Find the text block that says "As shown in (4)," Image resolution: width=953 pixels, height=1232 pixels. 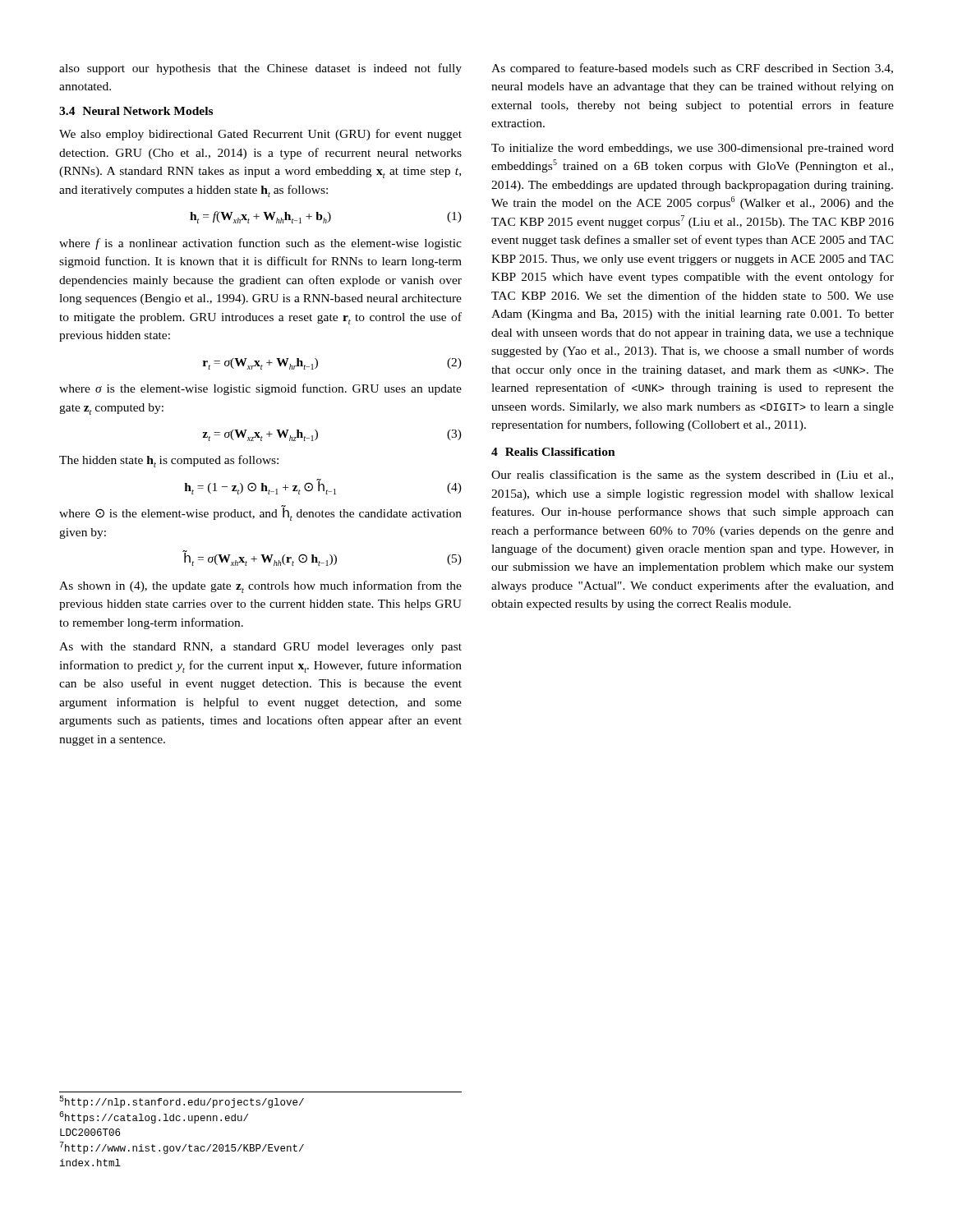tap(260, 662)
